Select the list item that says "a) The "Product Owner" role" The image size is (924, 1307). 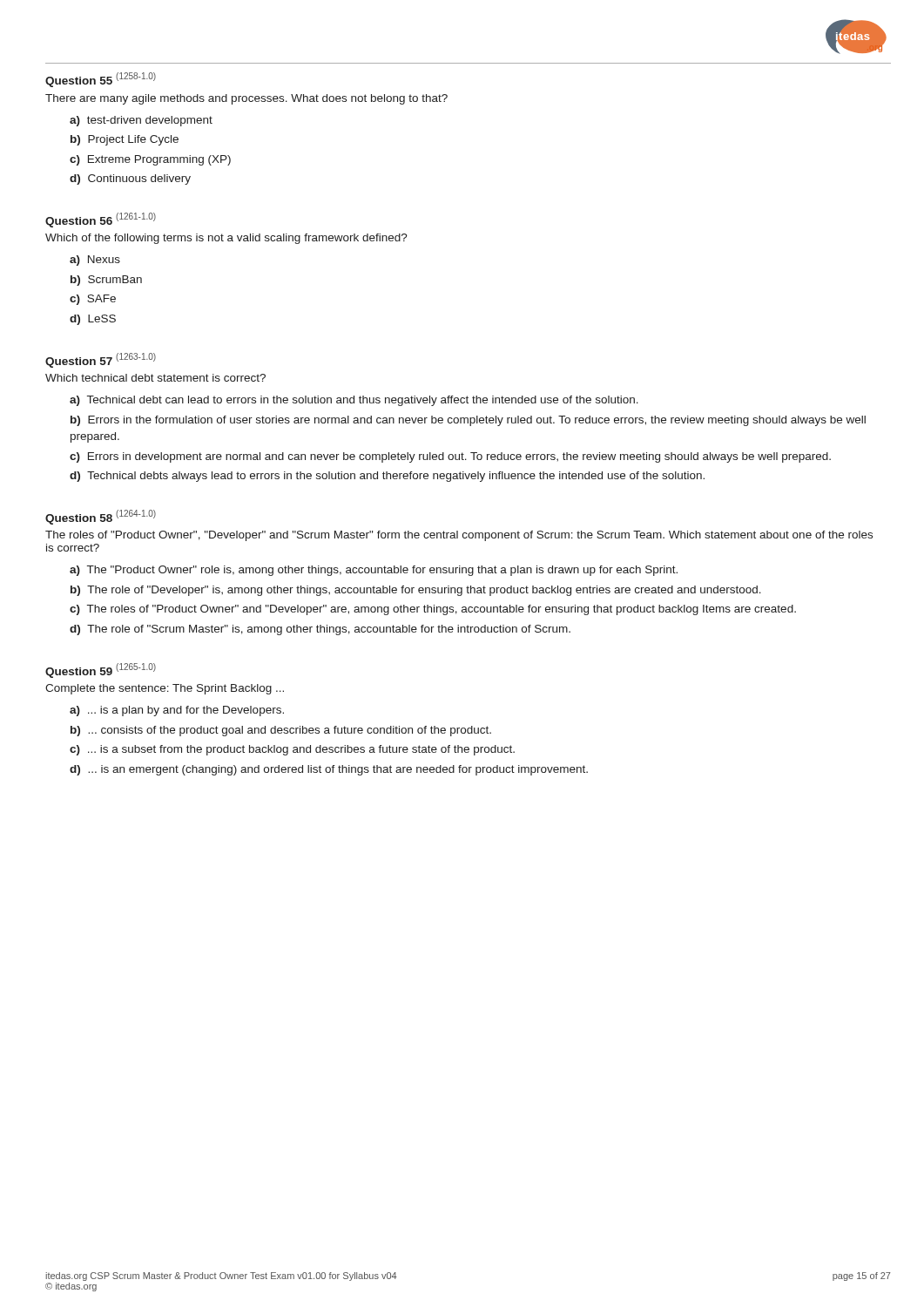tap(374, 570)
